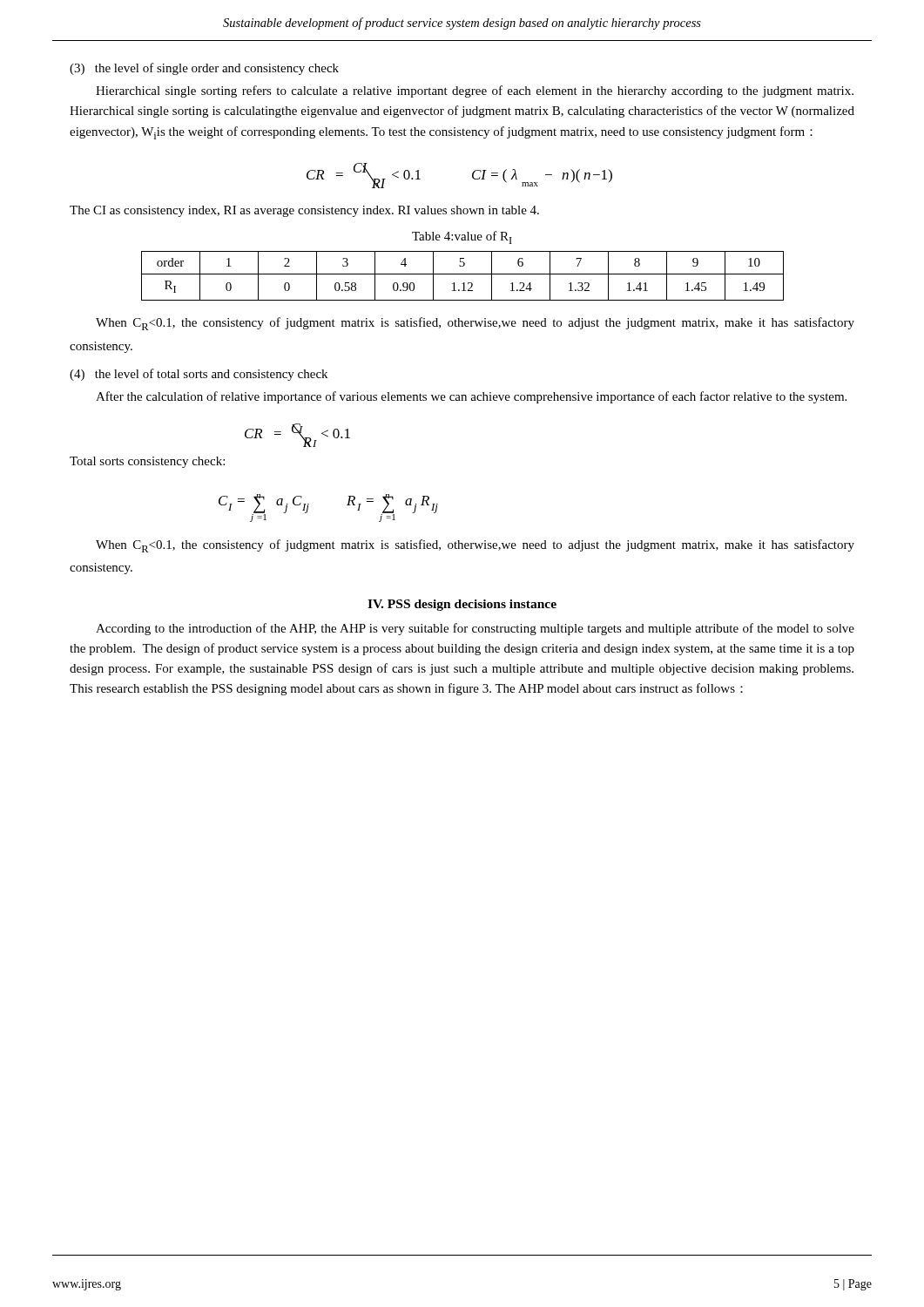Image resolution: width=924 pixels, height=1307 pixels.
Task: Select the text block starting "CR = C I R I < 0.1"
Action: click(331, 433)
